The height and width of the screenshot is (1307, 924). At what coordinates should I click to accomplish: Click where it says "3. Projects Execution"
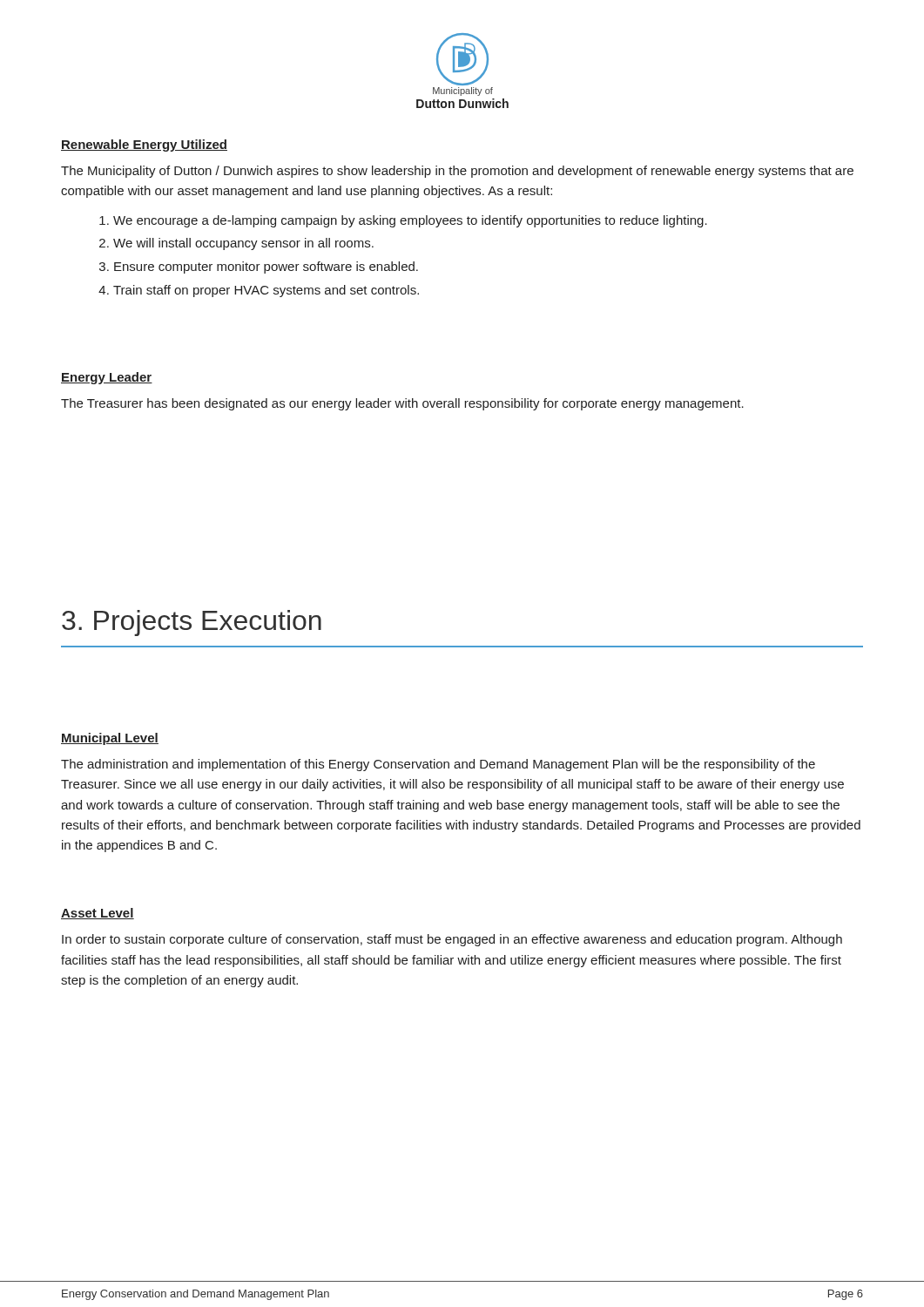pos(192,623)
